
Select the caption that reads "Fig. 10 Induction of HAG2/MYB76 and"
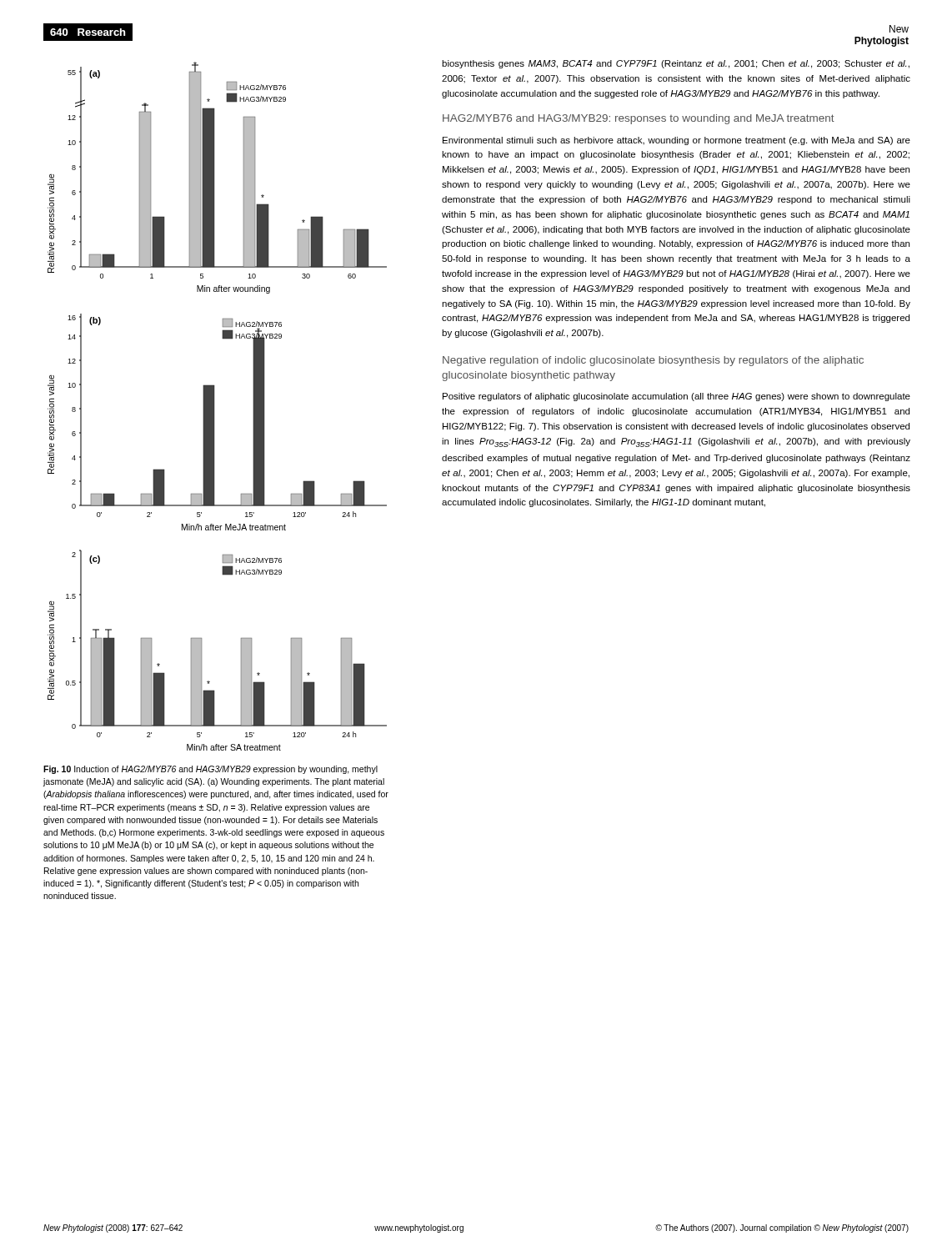click(x=216, y=832)
